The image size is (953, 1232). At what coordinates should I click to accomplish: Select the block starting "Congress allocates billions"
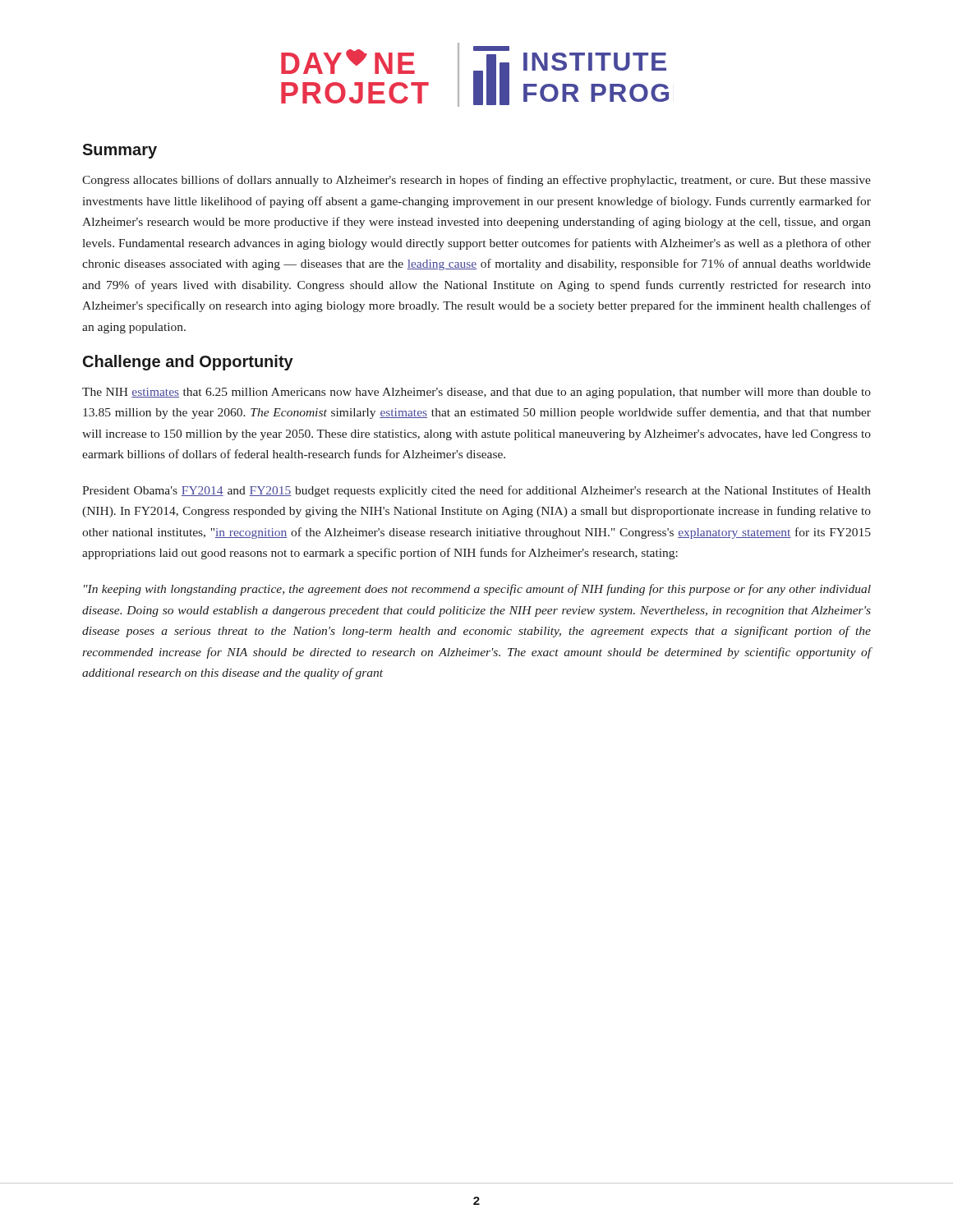pos(476,253)
